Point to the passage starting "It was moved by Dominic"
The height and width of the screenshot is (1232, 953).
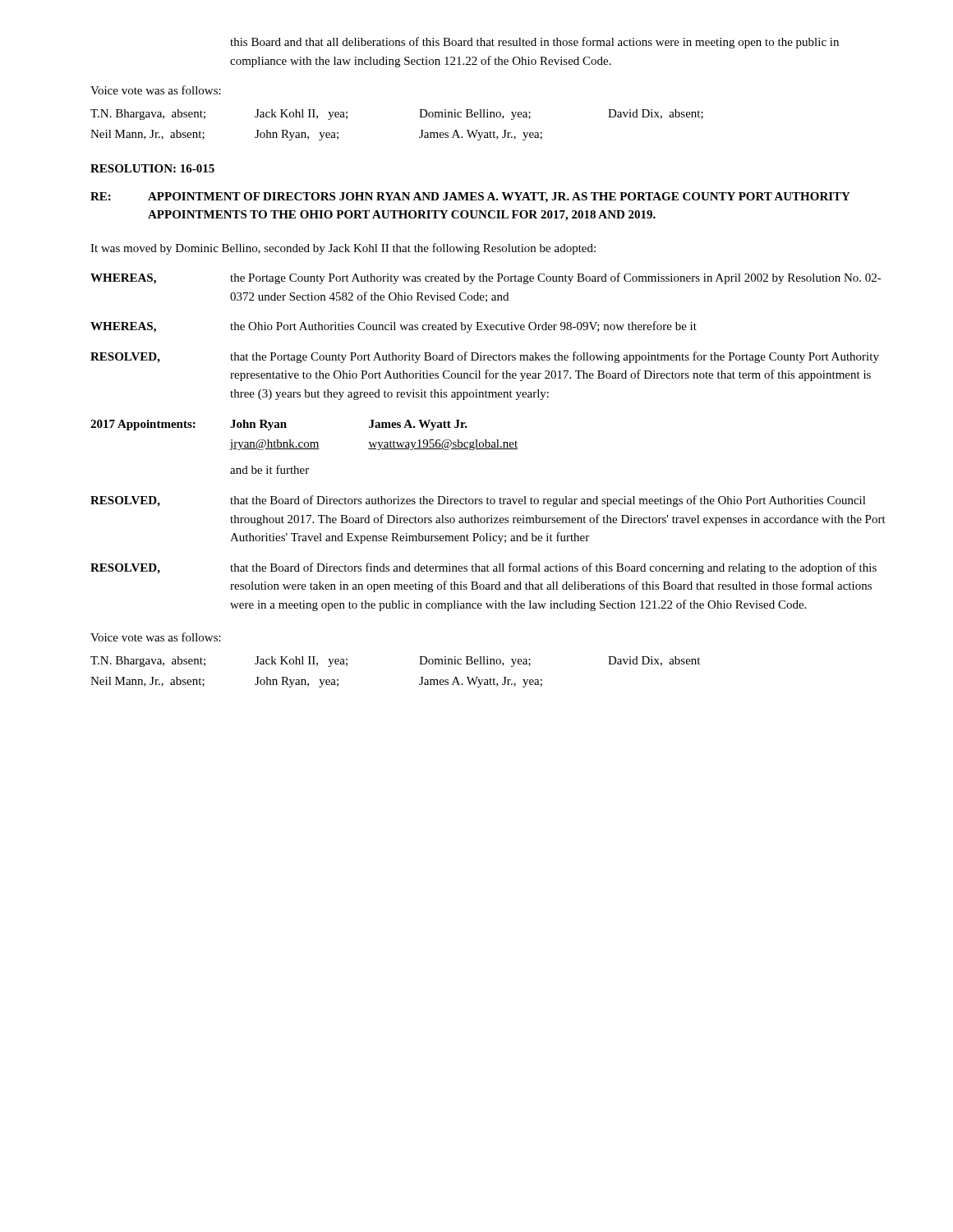tap(343, 248)
